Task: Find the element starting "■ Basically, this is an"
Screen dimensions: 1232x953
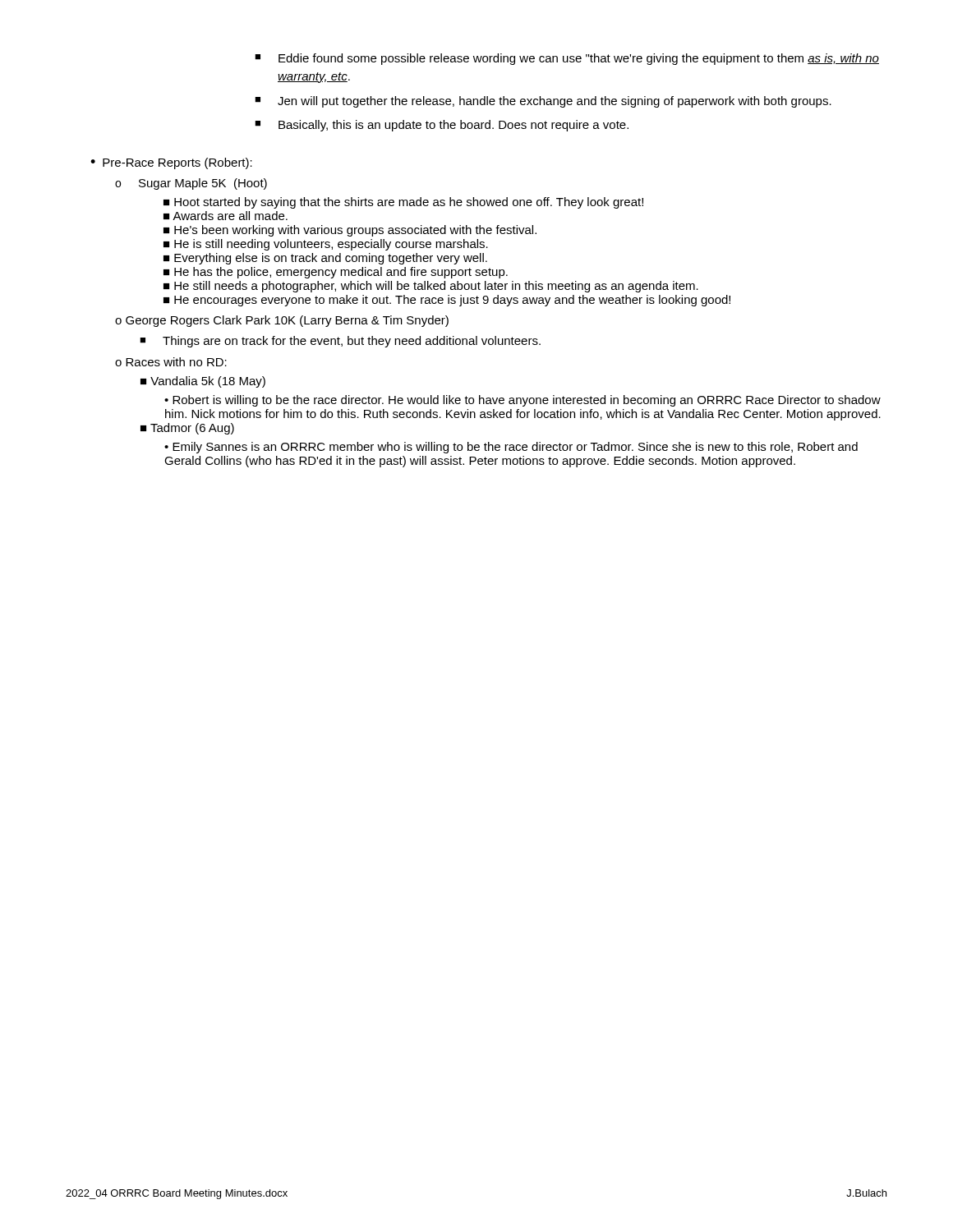Action: [x=571, y=125]
